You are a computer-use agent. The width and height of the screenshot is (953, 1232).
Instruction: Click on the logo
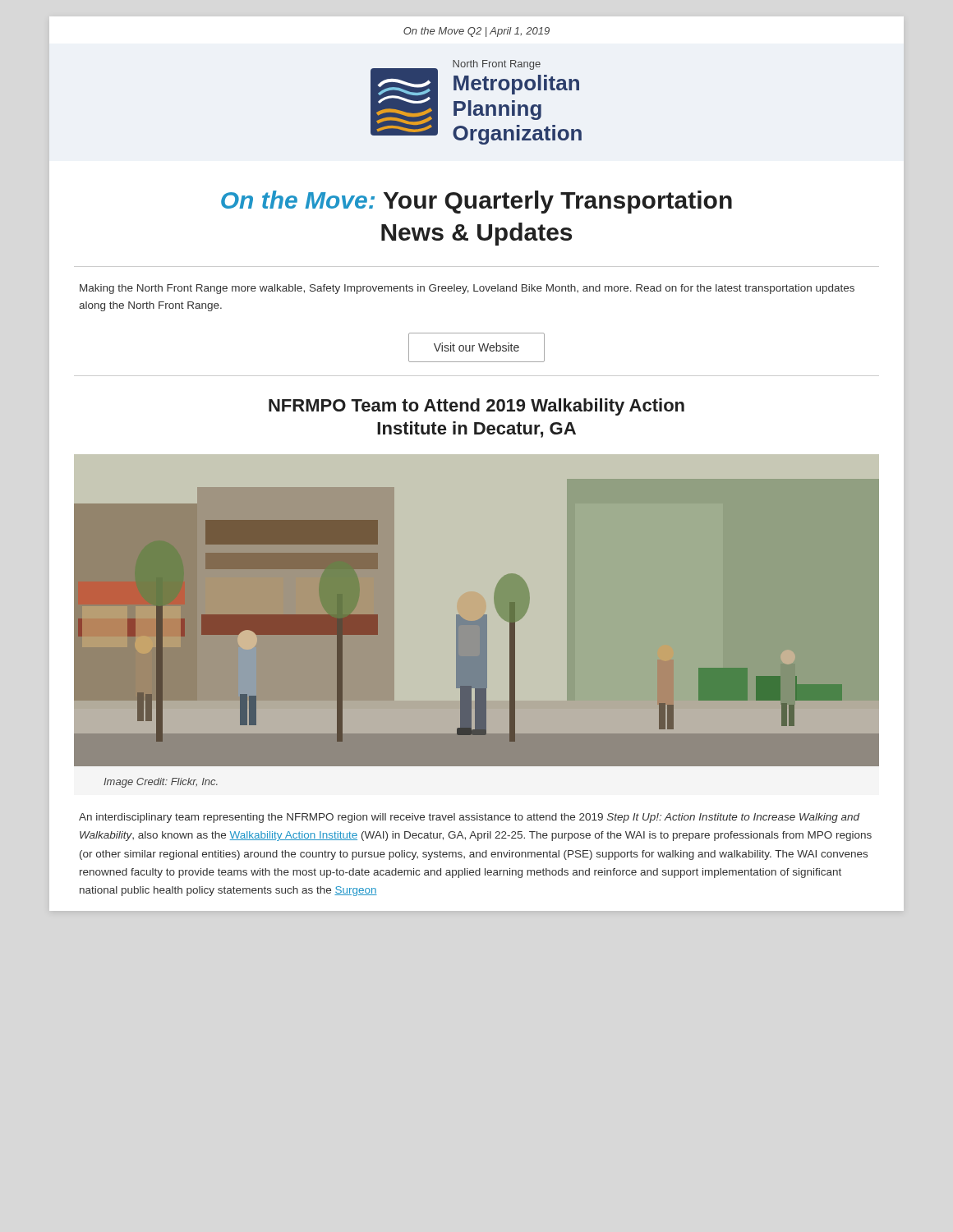click(476, 102)
